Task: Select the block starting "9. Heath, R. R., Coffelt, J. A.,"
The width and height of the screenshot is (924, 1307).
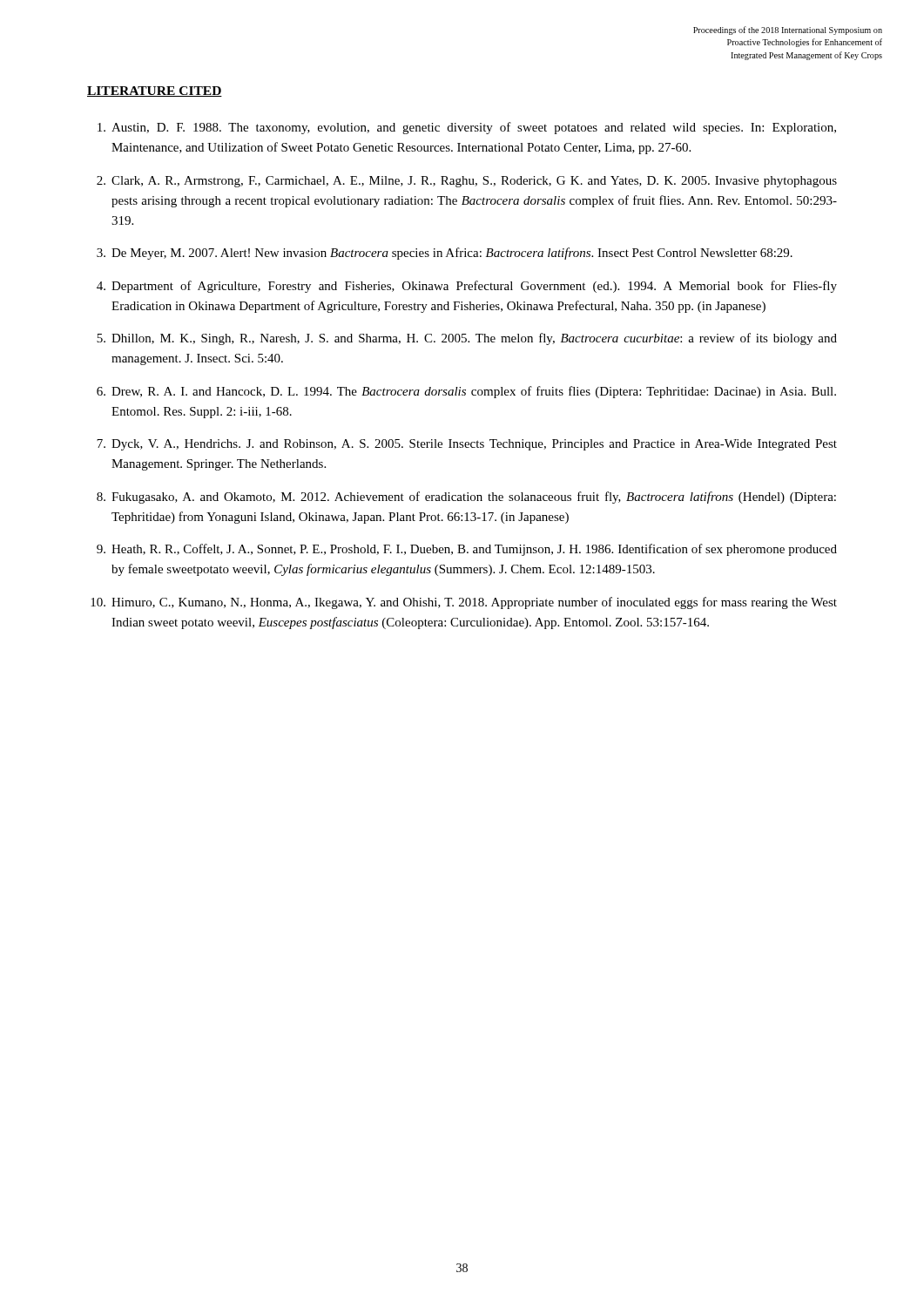Action: pyautogui.click(x=462, y=560)
